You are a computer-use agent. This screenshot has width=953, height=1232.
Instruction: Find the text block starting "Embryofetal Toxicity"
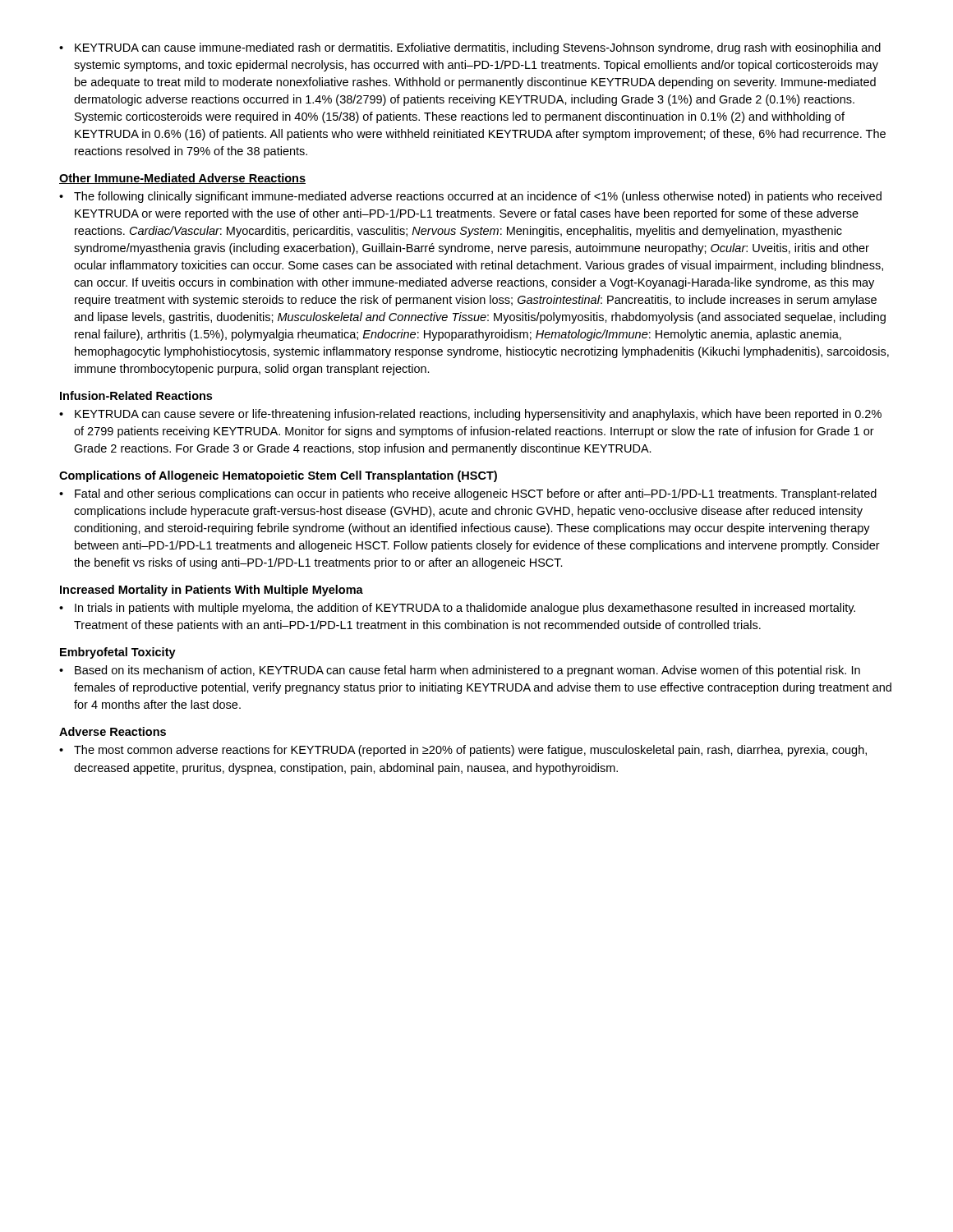click(x=117, y=653)
